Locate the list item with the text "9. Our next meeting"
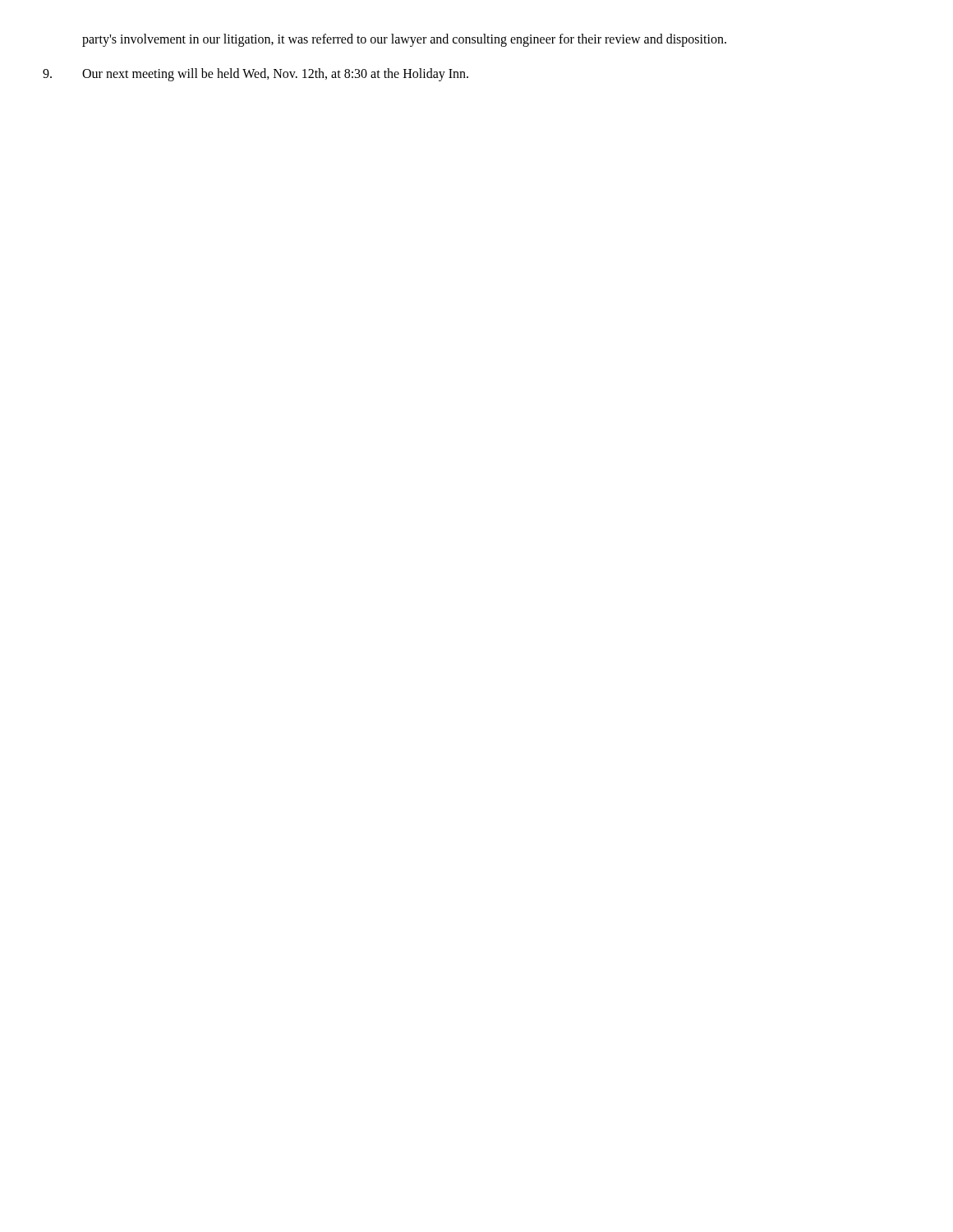 tap(476, 74)
